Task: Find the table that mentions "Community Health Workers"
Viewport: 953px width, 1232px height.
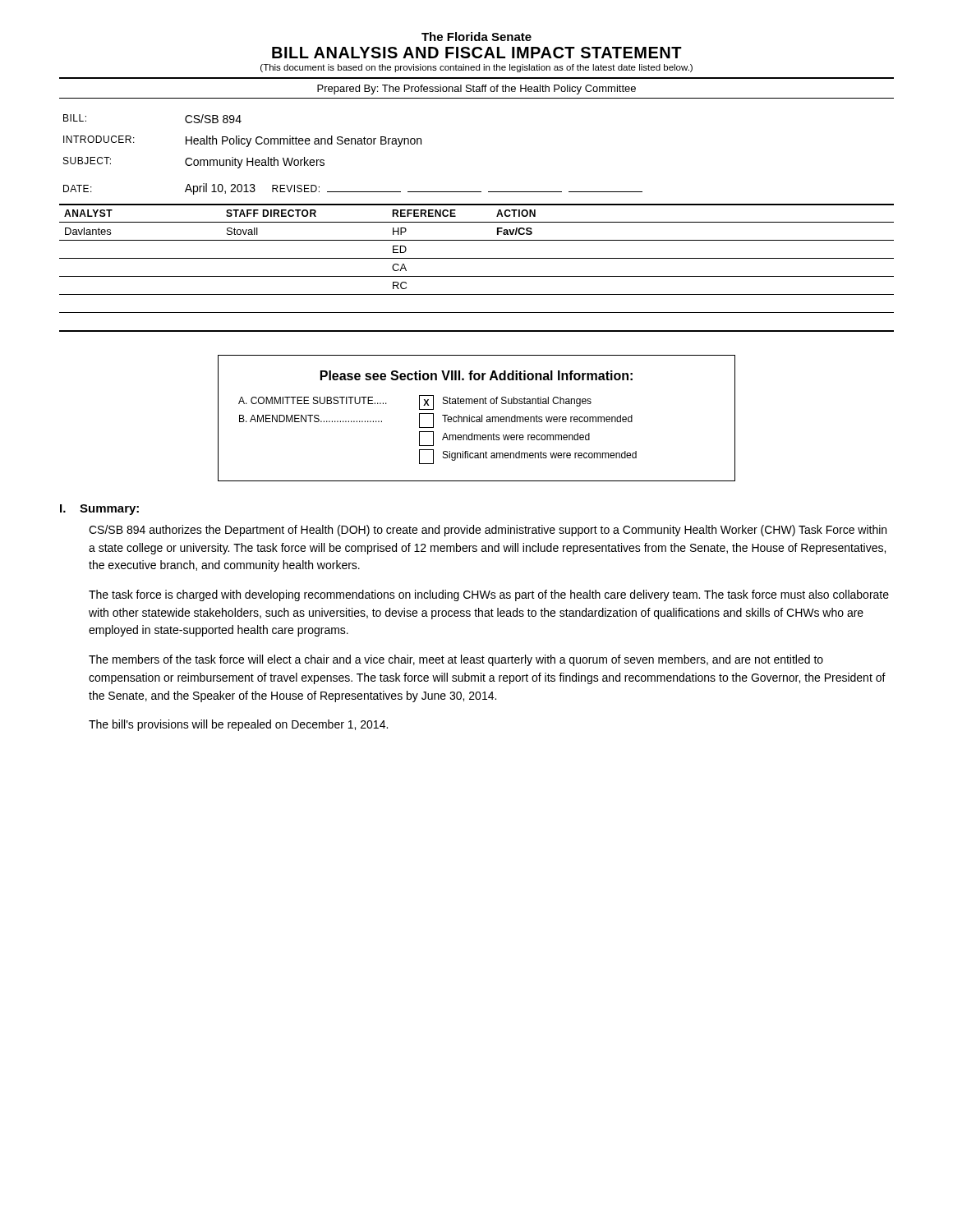Action: [x=476, y=154]
